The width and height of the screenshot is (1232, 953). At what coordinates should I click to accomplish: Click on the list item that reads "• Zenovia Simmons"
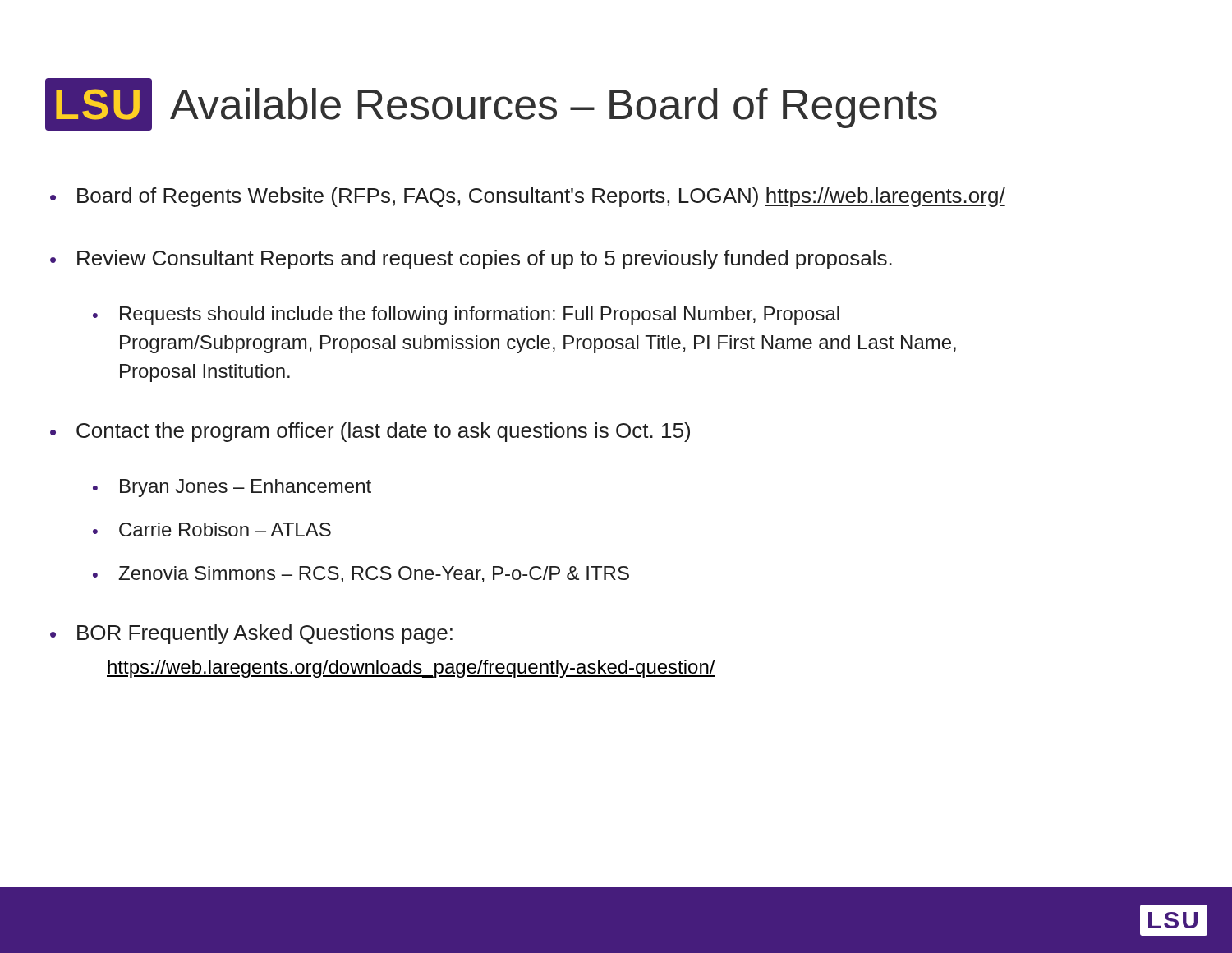coord(637,574)
